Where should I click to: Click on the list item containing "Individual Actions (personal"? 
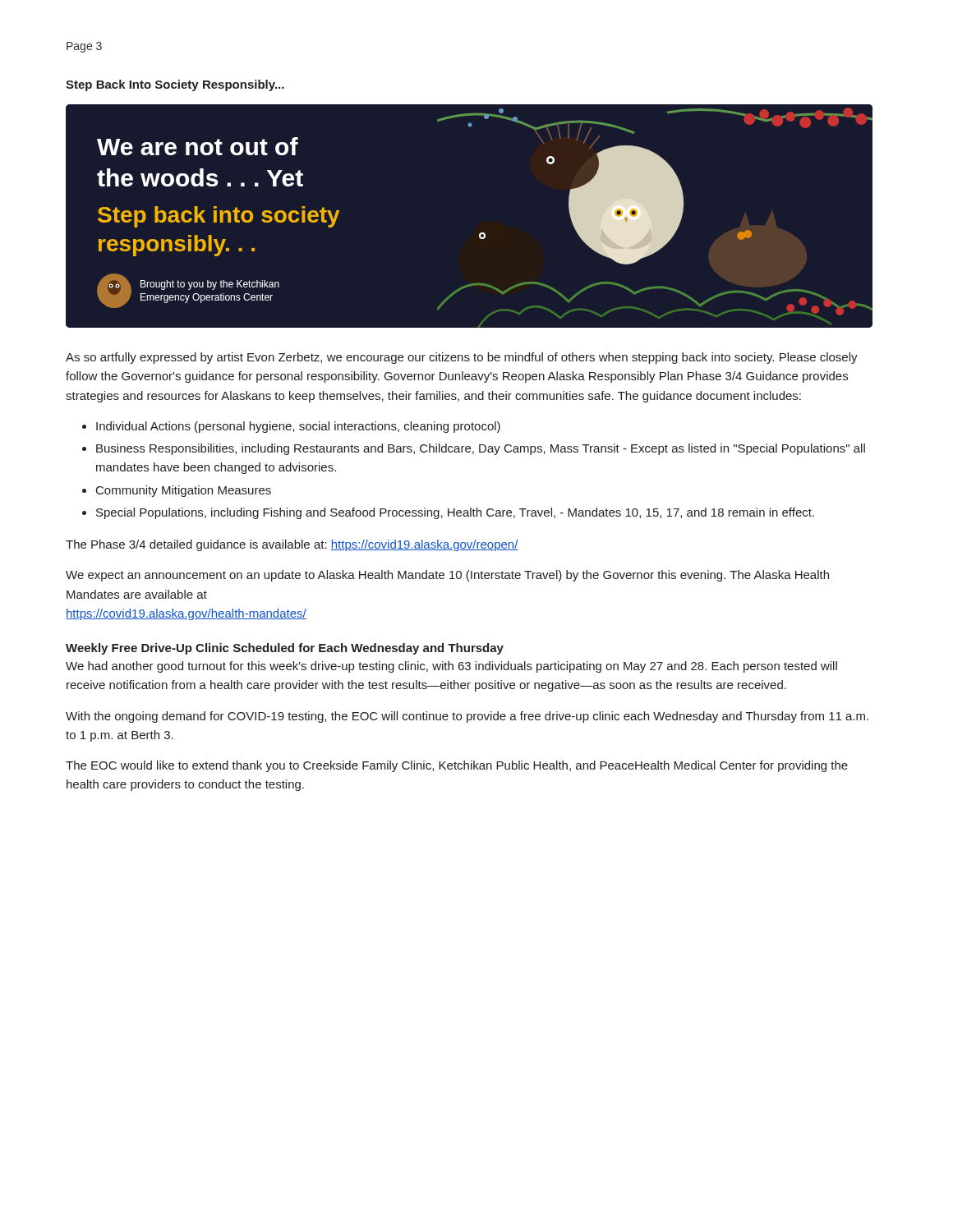point(298,426)
